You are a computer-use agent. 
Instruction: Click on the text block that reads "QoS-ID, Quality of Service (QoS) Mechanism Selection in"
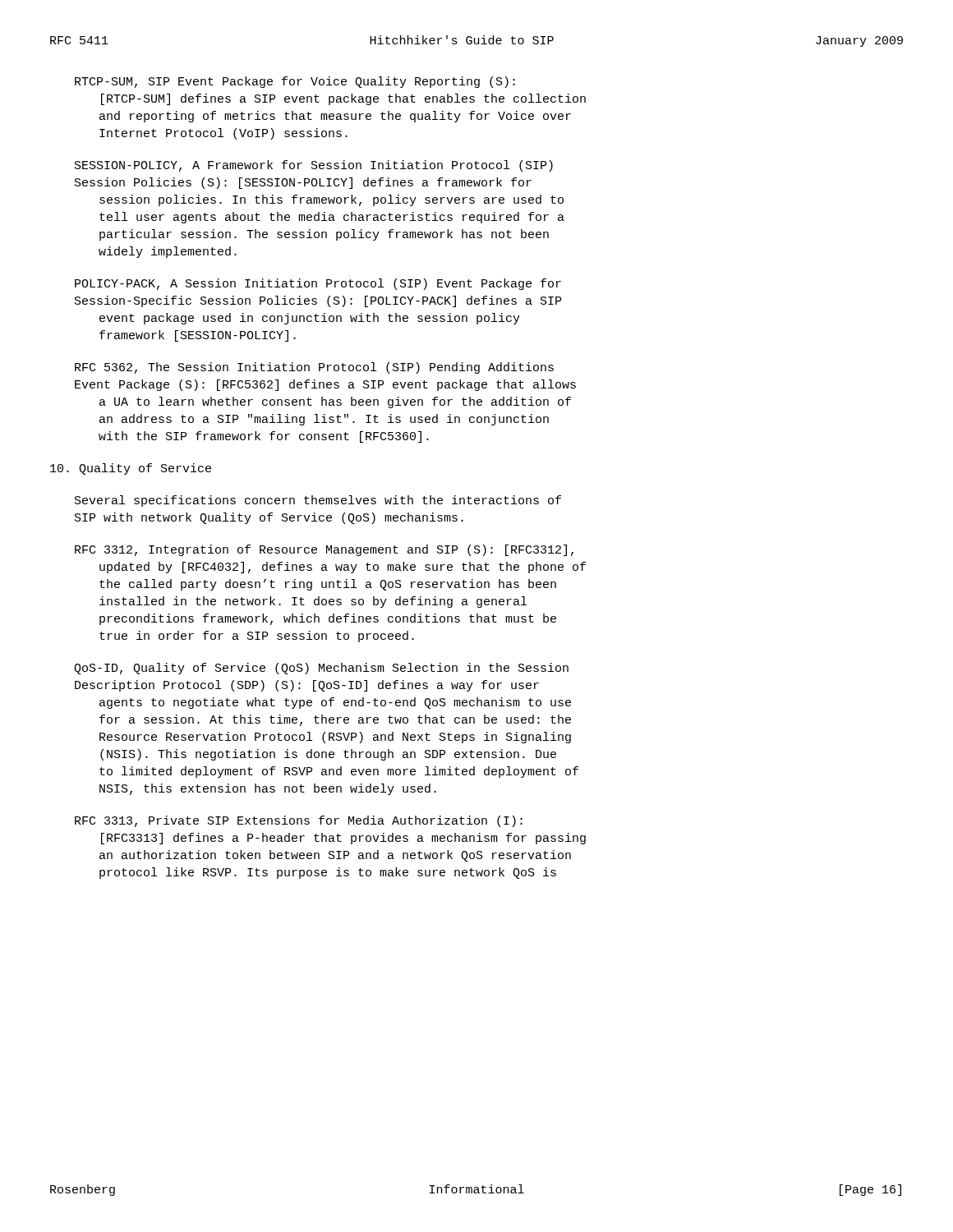click(x=489, y=729)
